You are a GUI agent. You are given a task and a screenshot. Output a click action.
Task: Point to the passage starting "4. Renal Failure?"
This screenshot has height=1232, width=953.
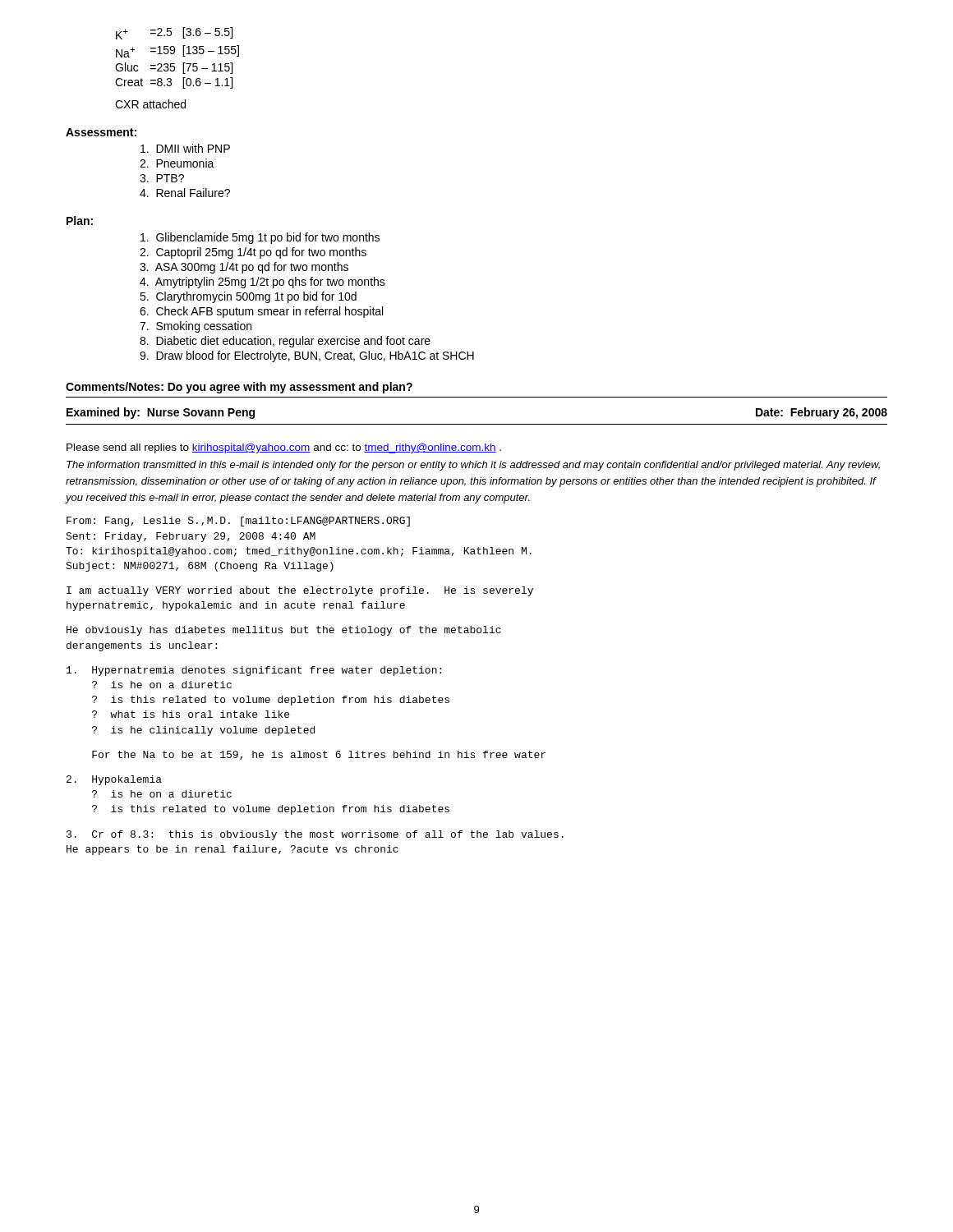coord(185,193)
